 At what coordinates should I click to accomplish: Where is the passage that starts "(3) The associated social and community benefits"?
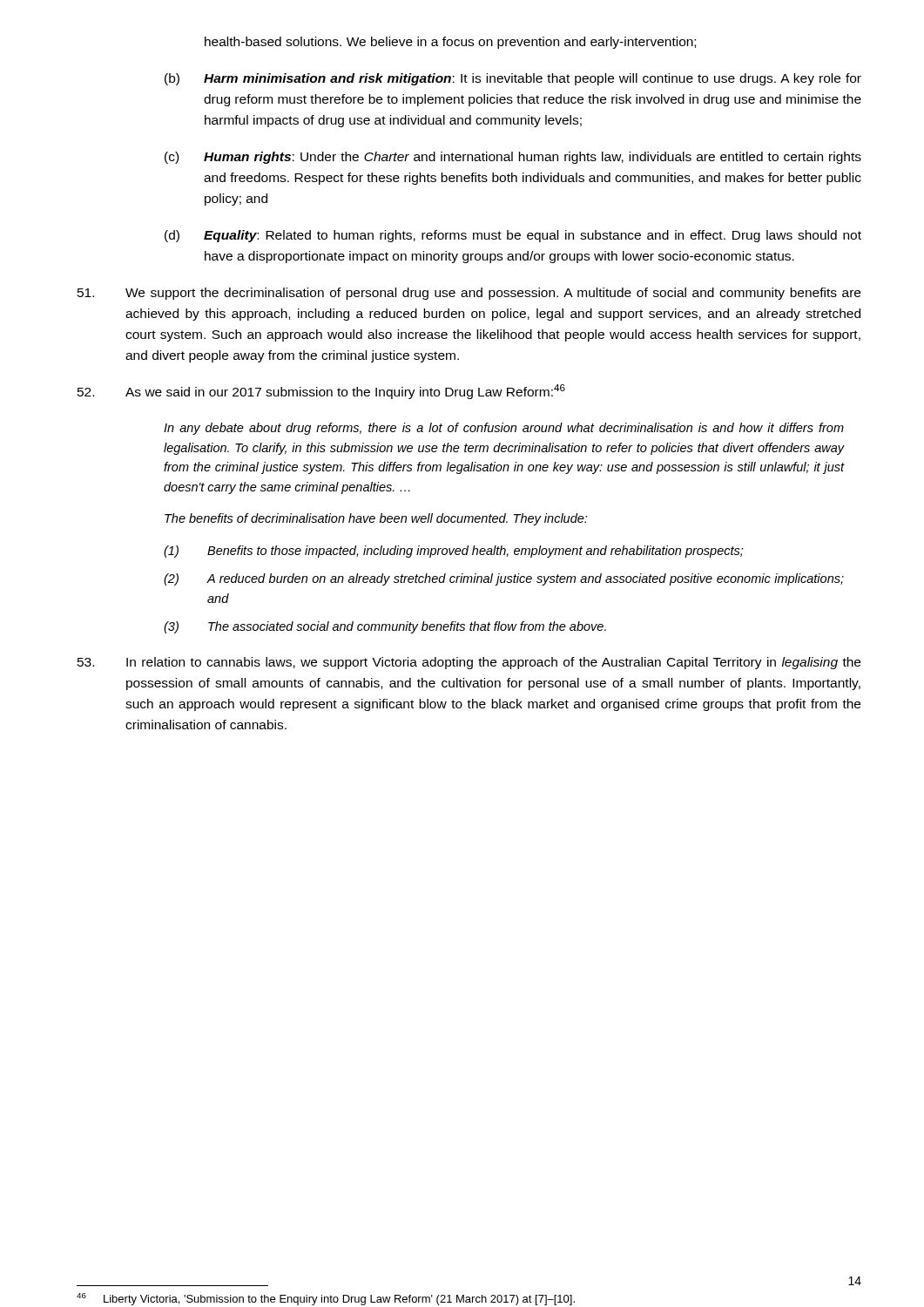point(504,627)
